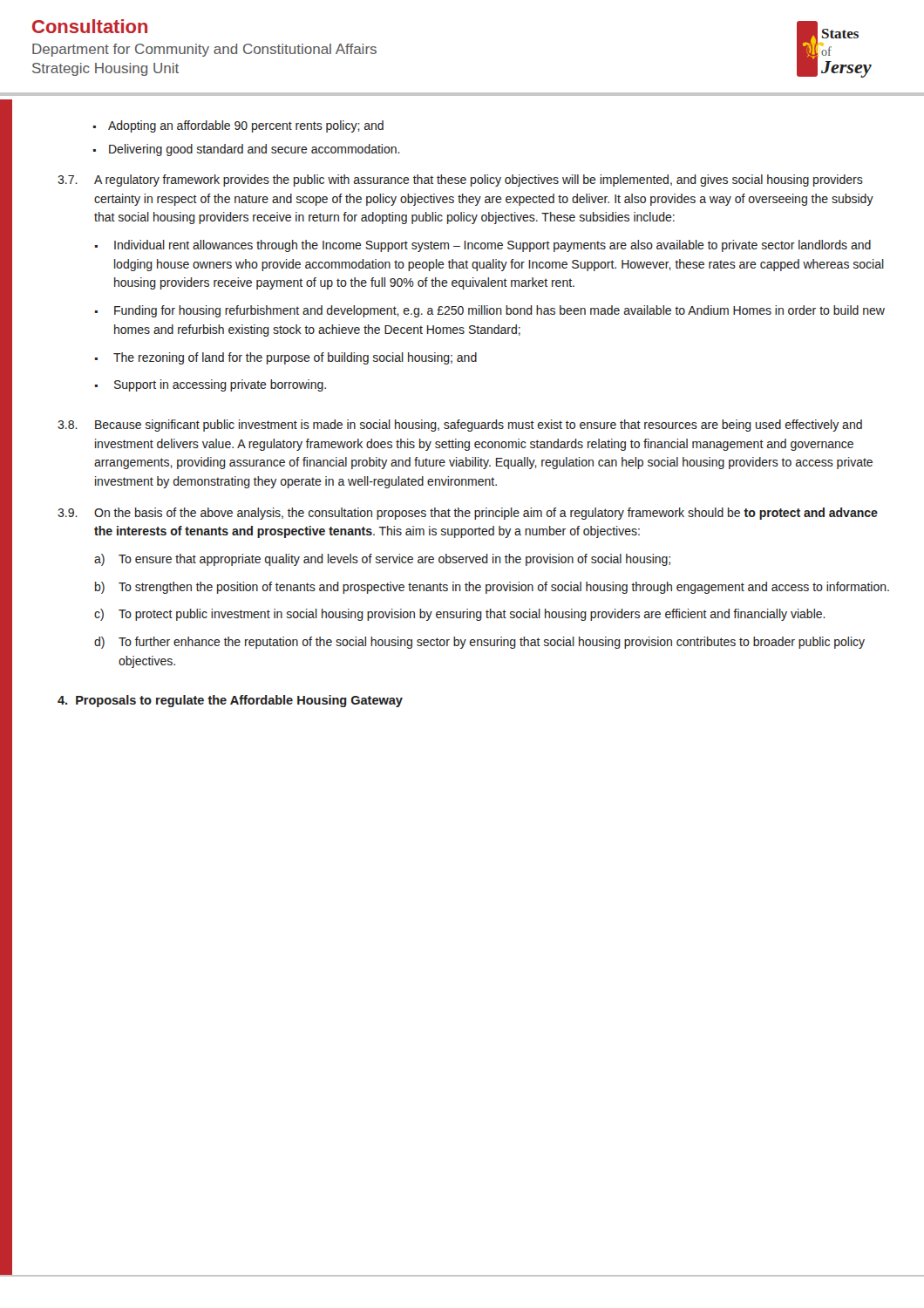Find the text block starting "7. A regulatory framework provides the public"
This screenshot has height=1308, width=924.
point(475,283)
